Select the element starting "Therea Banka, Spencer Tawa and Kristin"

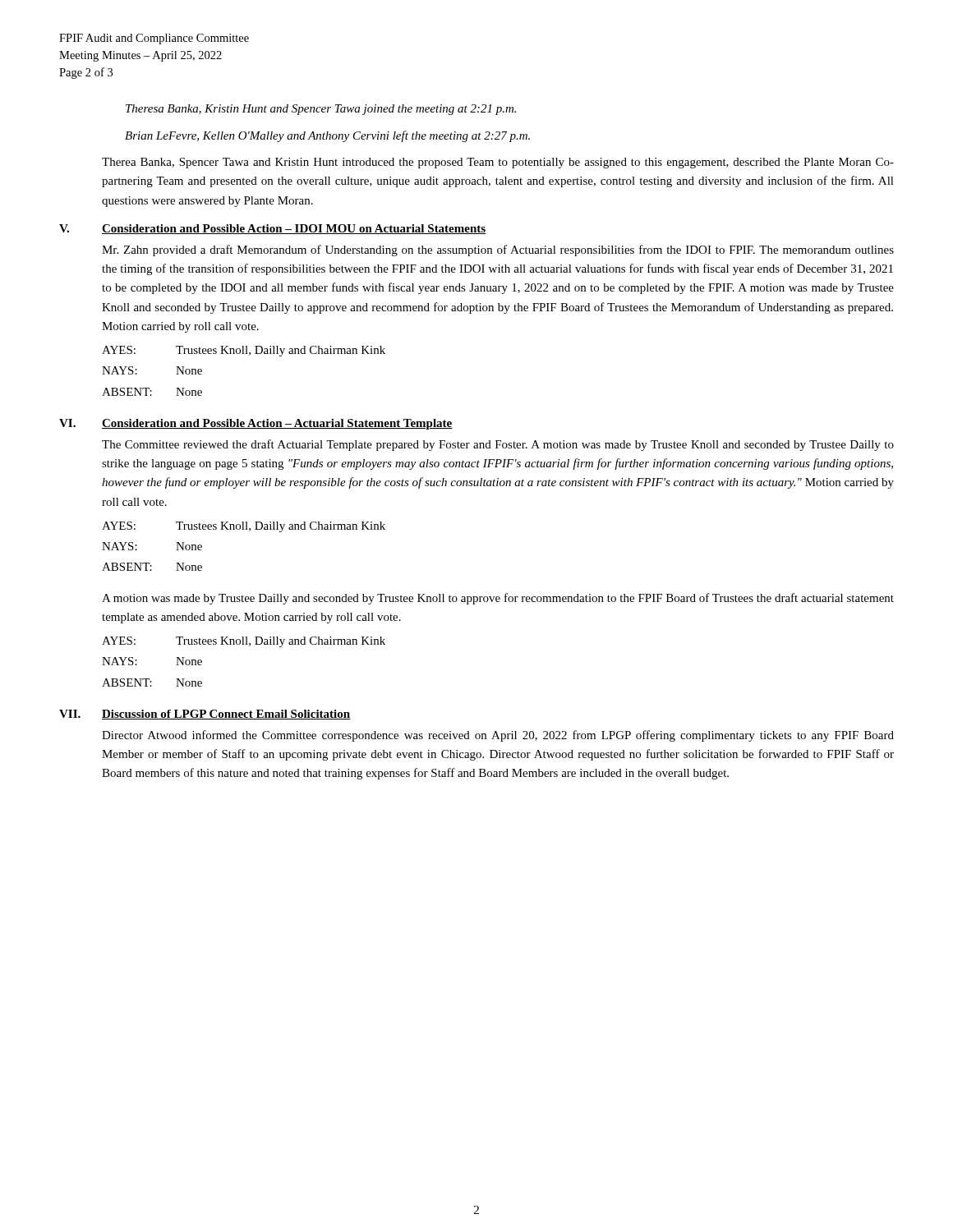tap(498, 181)
